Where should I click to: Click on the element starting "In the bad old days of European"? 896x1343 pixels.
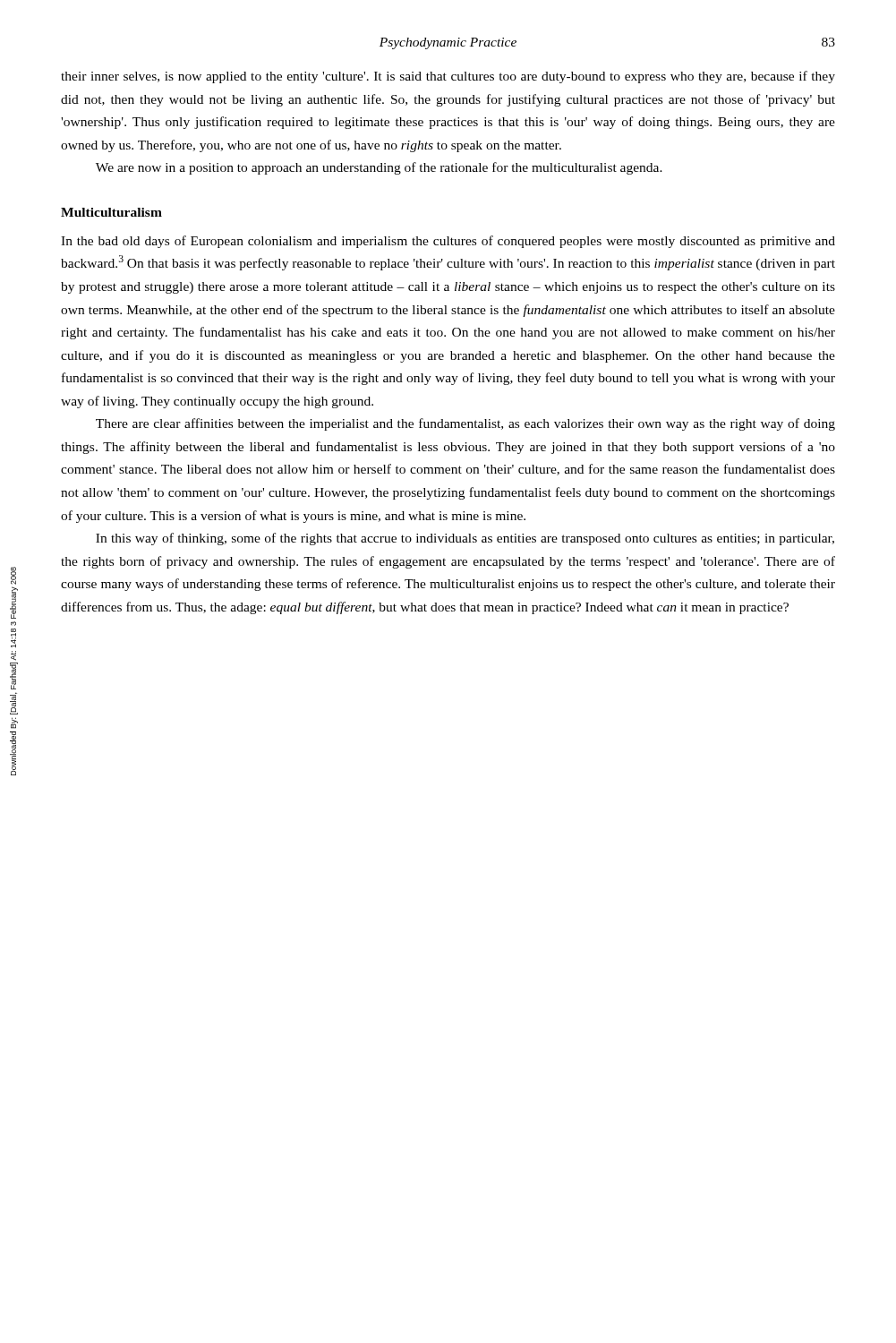(448, 424)
